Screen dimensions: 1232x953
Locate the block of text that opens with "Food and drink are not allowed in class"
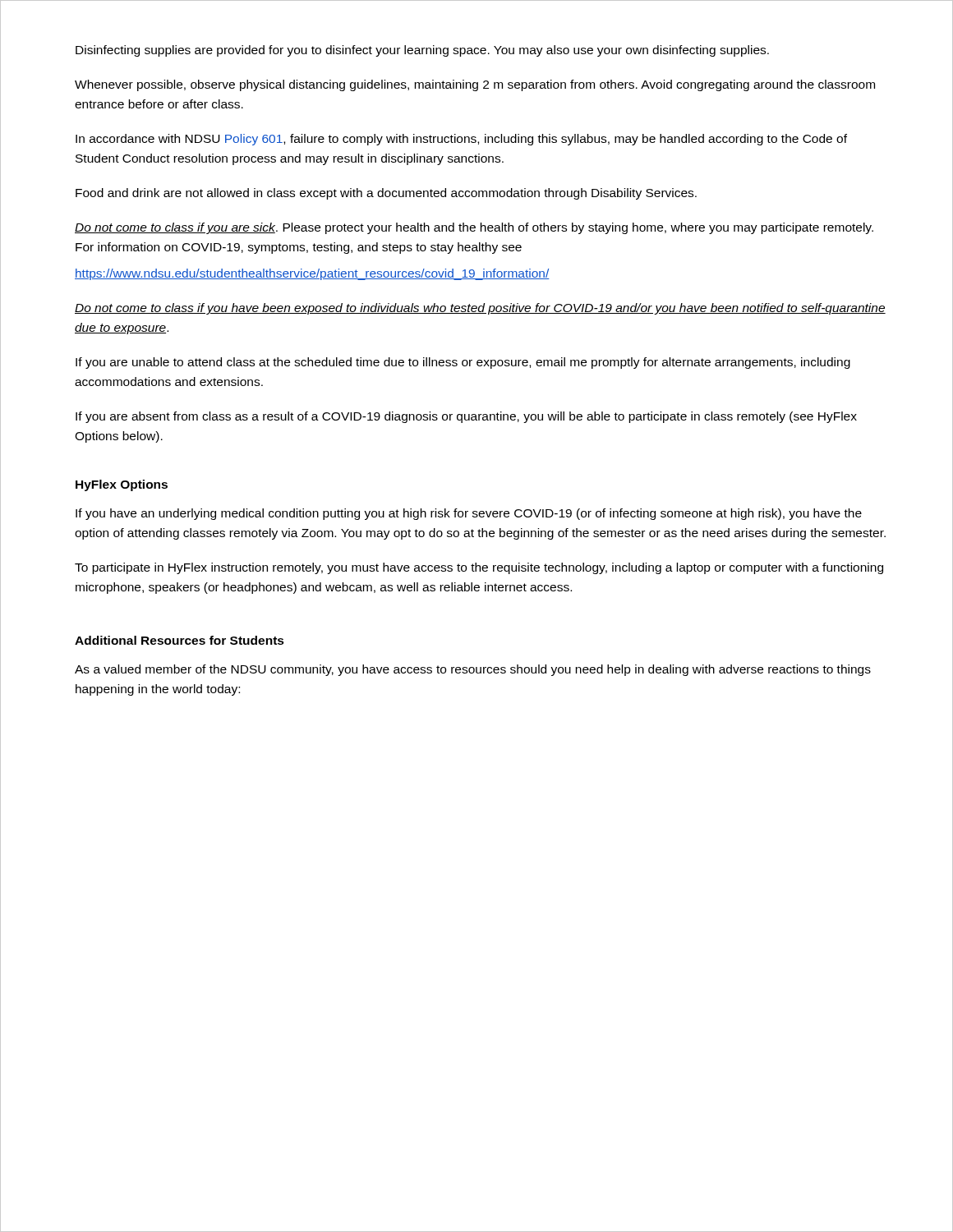pos(386,193)
